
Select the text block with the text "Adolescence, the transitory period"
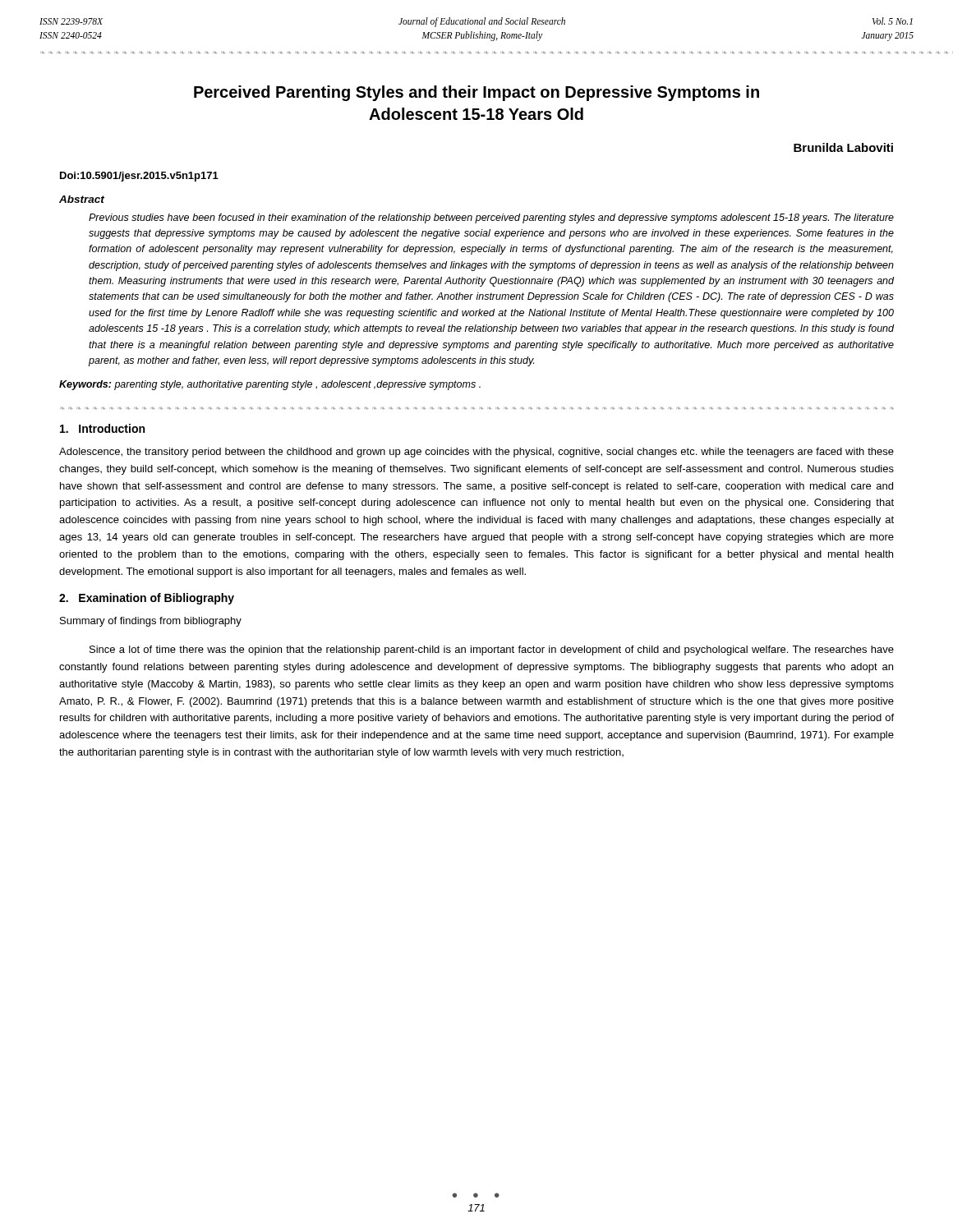[476, 511]
